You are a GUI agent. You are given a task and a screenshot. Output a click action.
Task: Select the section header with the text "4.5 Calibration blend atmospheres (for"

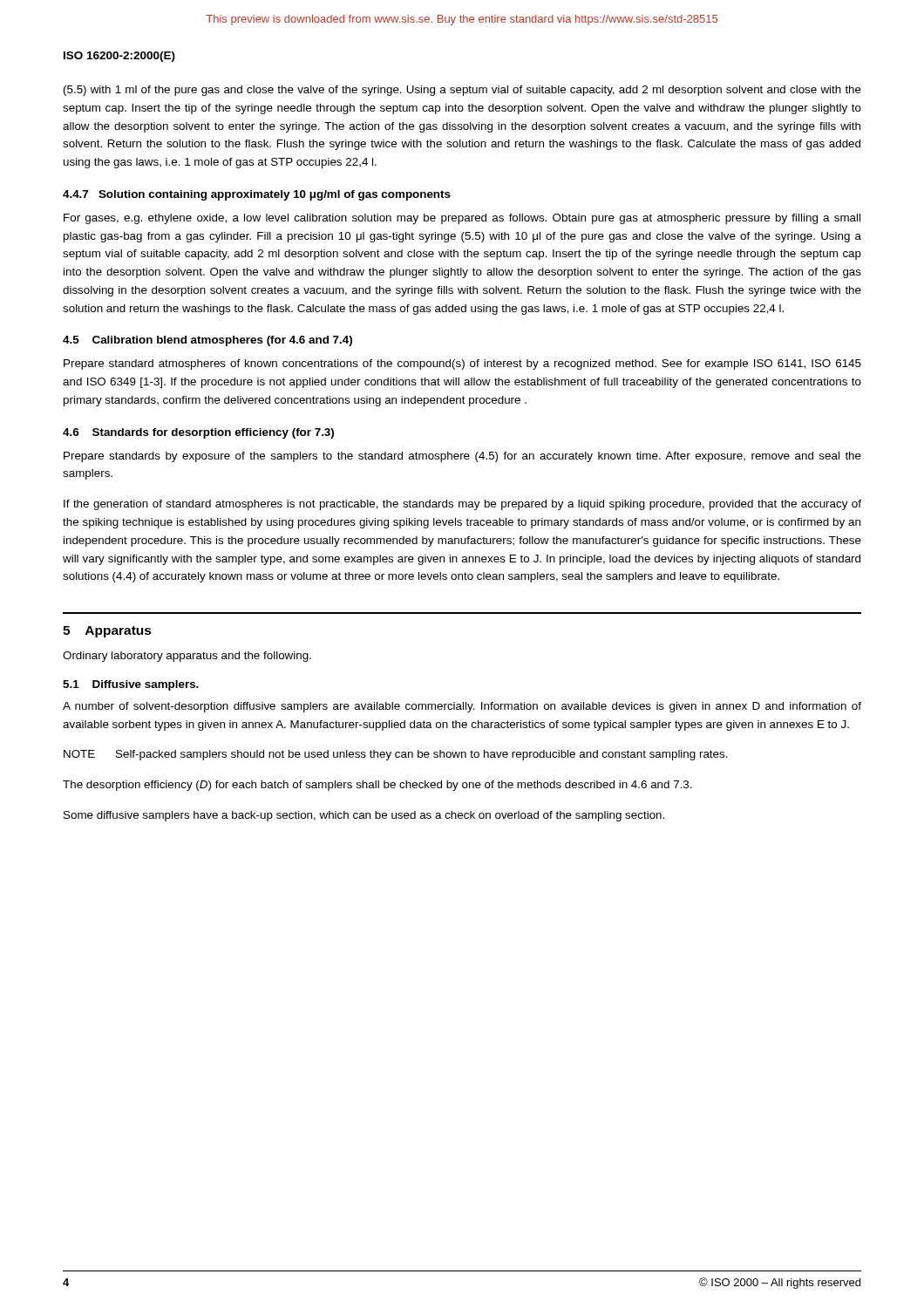tap(208, 340)
